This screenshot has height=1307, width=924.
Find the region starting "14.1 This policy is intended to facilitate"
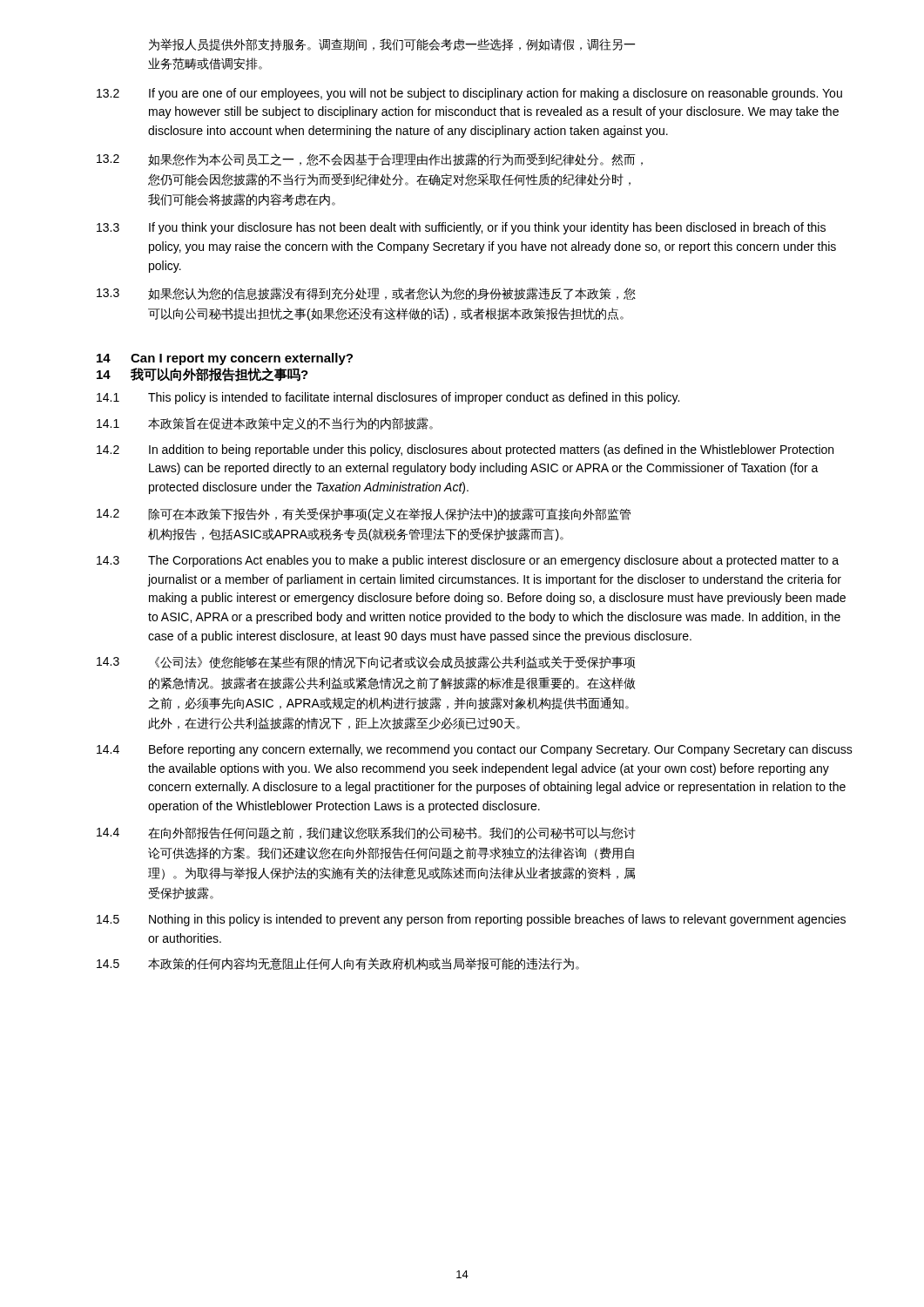(x=475, y=398)
